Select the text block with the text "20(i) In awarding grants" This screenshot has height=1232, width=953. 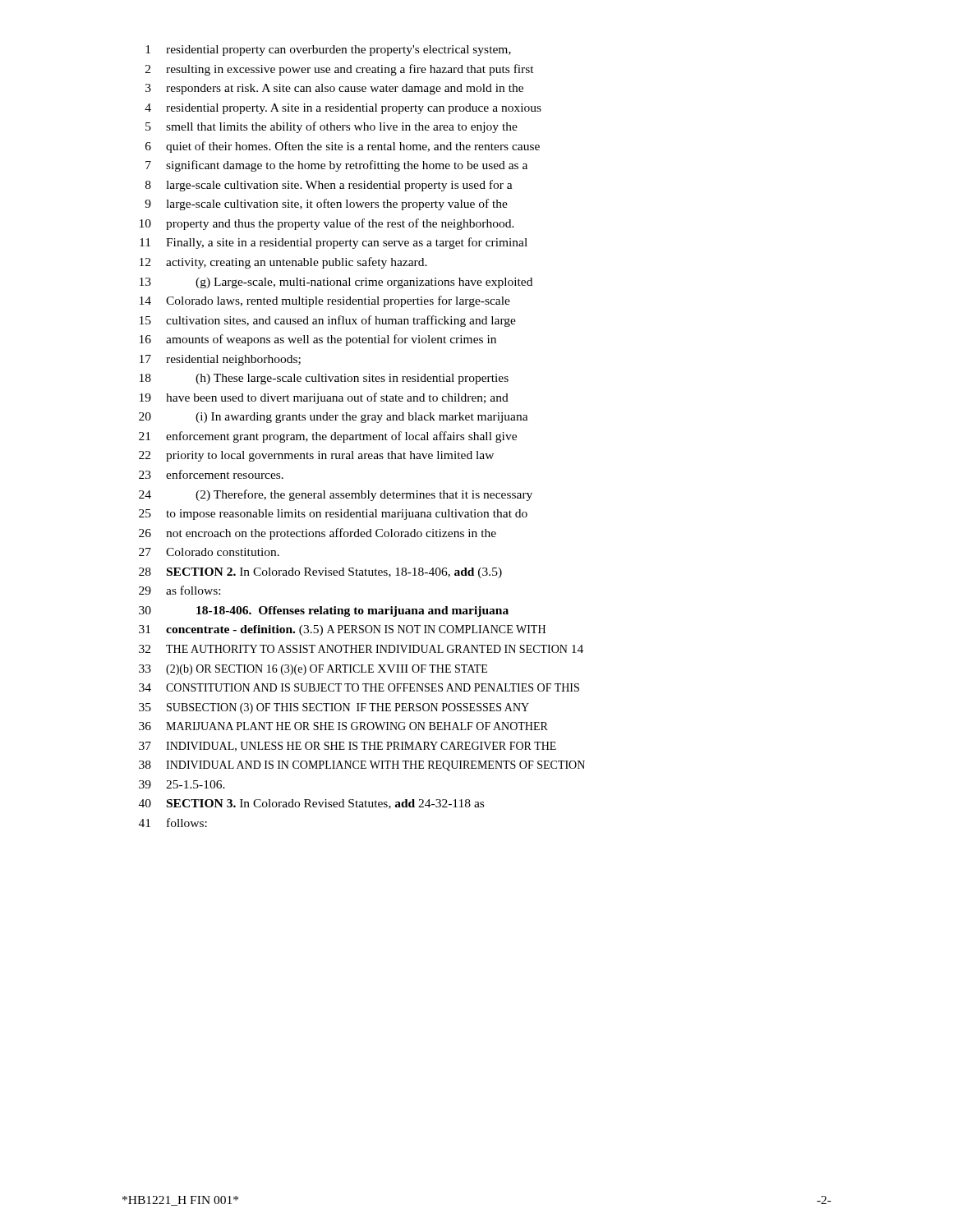click(496, 446)
